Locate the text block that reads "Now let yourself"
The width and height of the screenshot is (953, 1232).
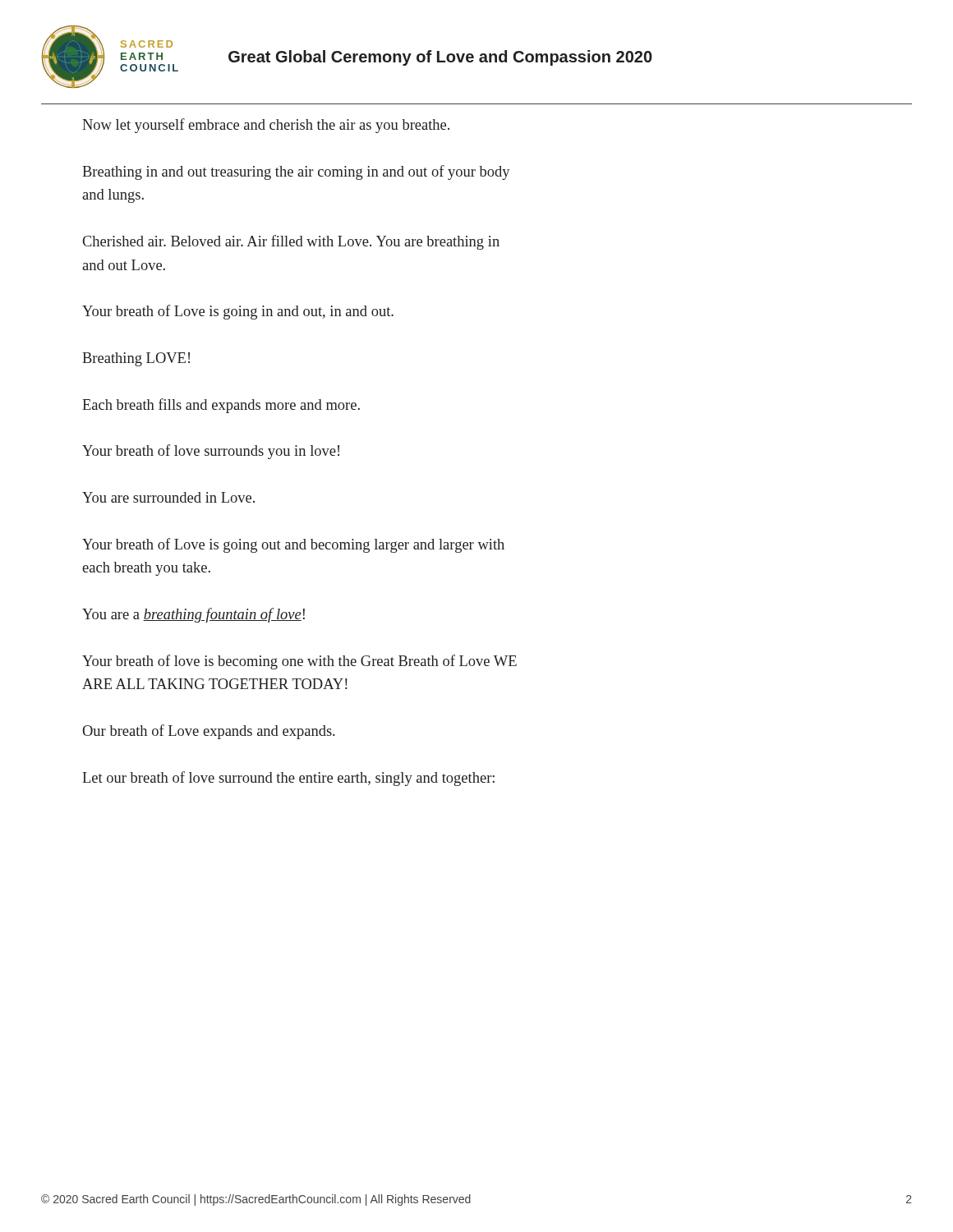point(266,125)
